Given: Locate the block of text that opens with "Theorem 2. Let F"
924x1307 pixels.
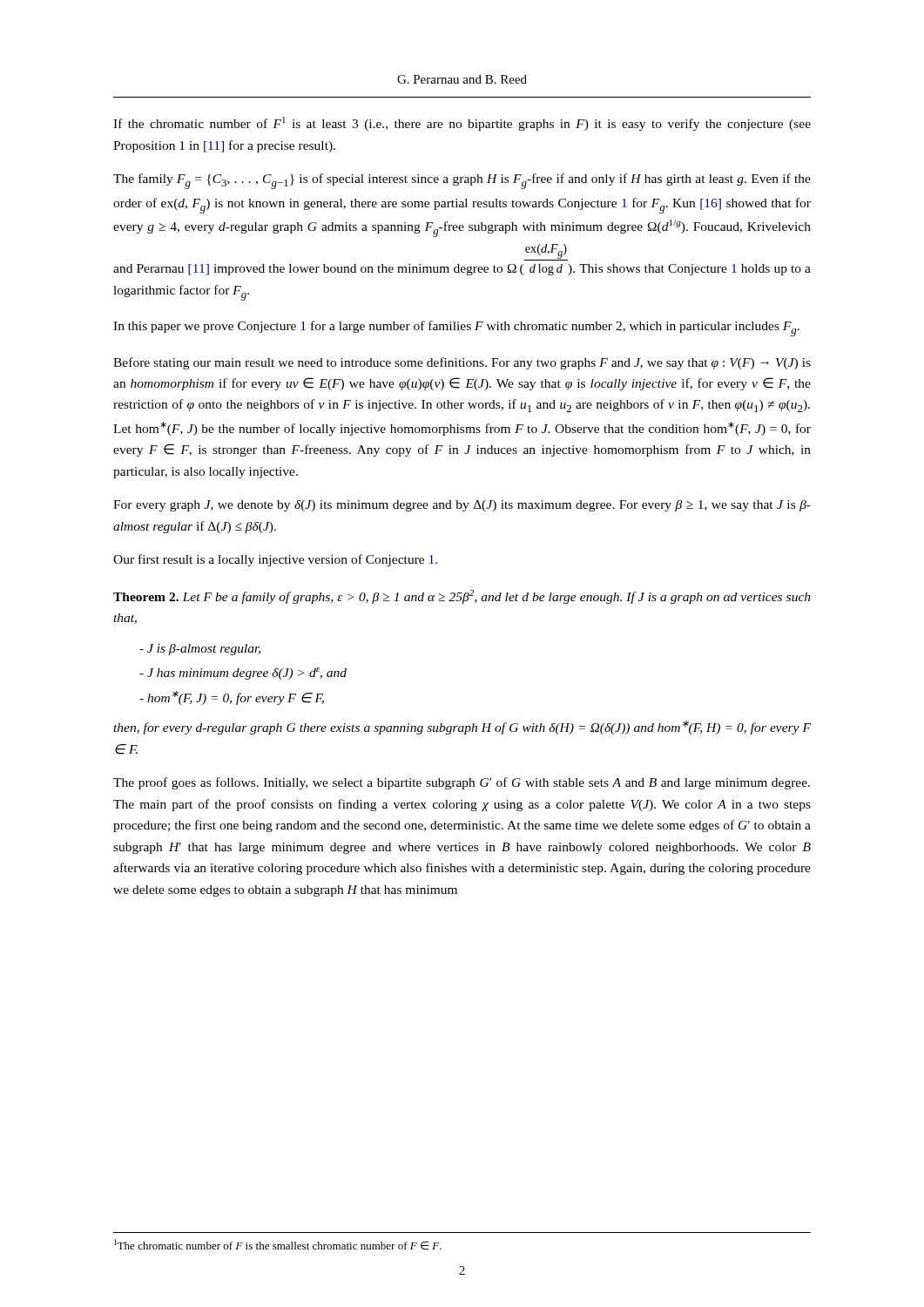Looking at the screenshot, I should point(462,608).
